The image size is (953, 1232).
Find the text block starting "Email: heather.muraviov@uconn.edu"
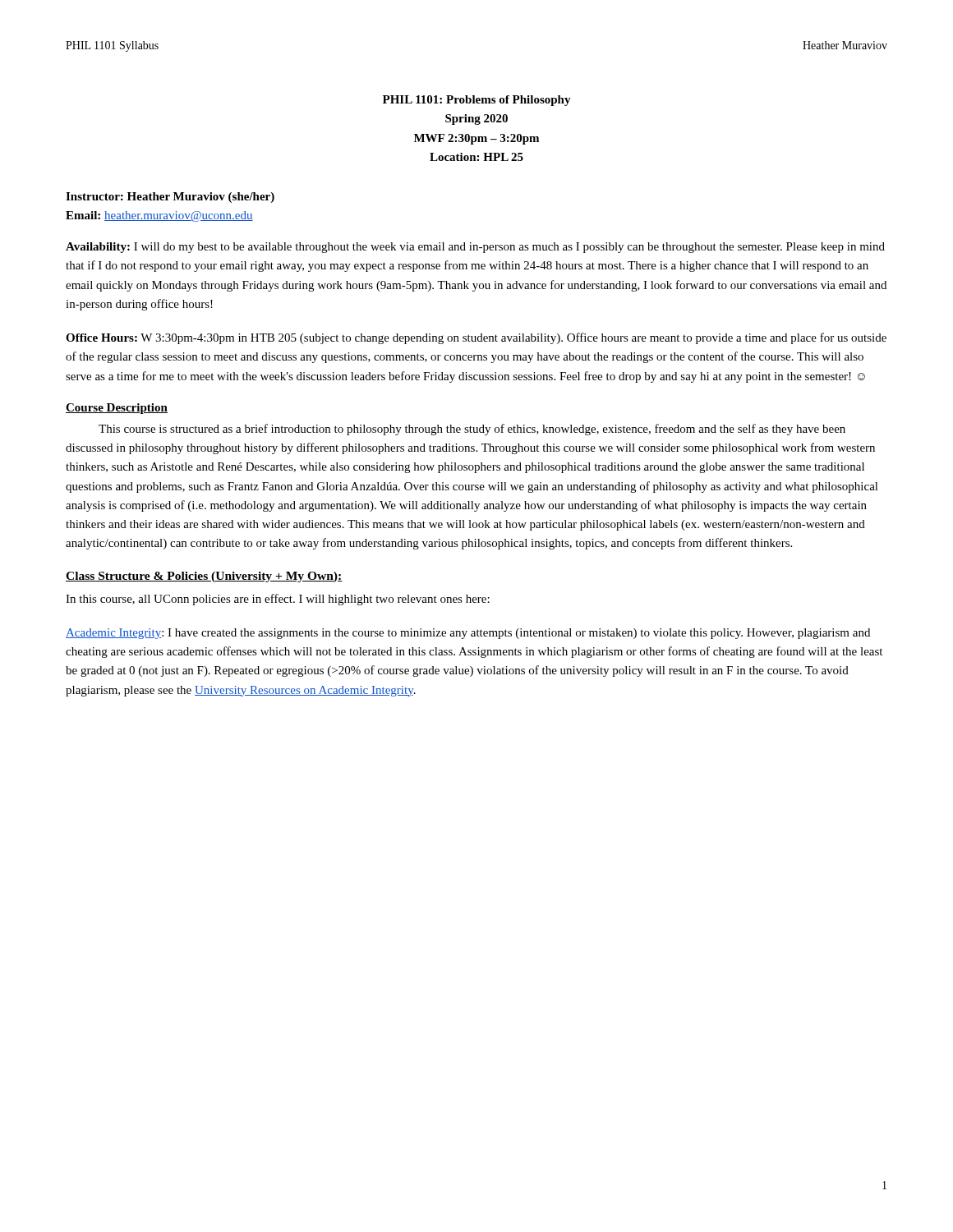coord(159,215)
